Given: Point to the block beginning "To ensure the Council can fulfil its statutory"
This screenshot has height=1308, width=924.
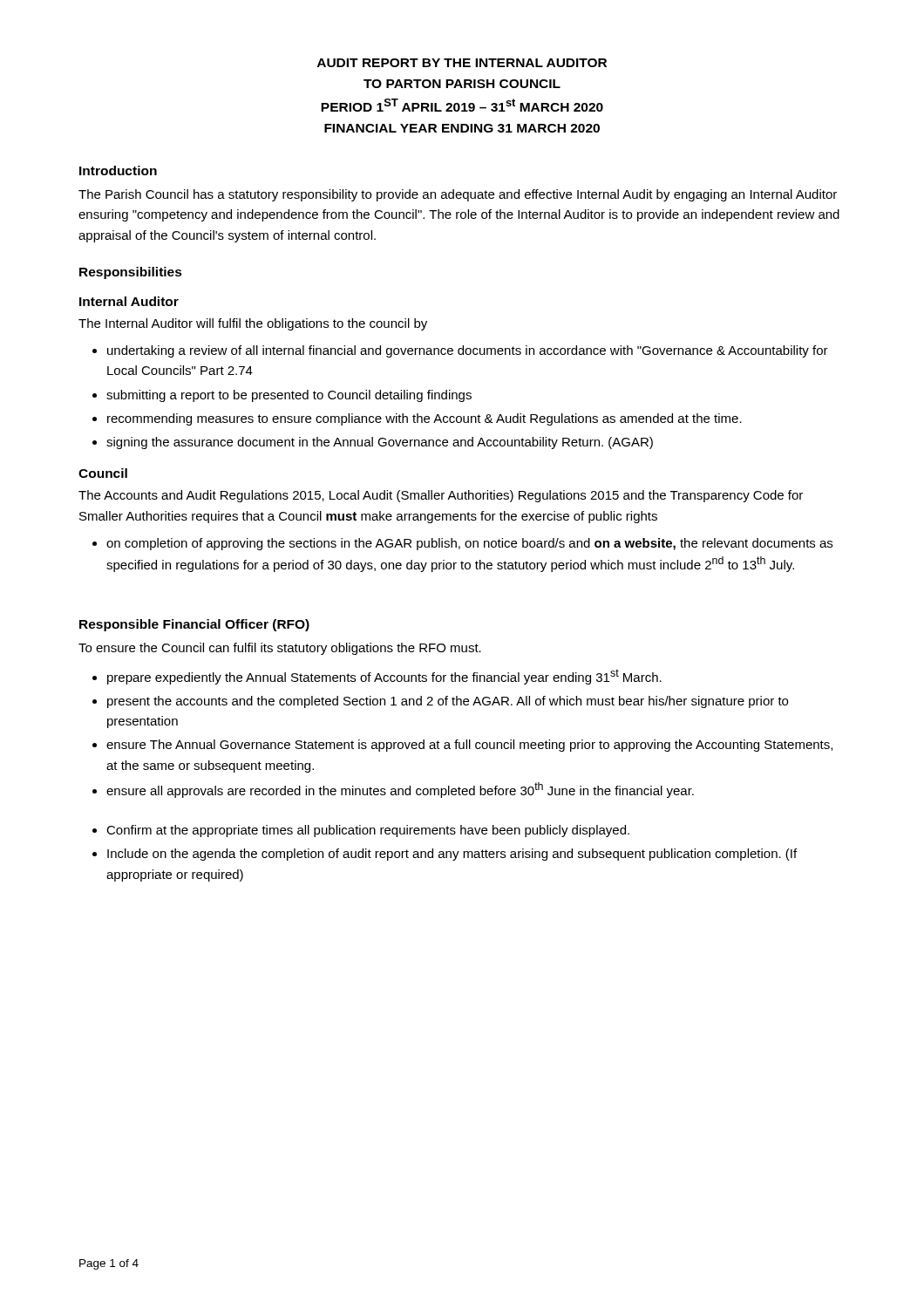Looking at the screenshot, I should [x=462, y=648].
